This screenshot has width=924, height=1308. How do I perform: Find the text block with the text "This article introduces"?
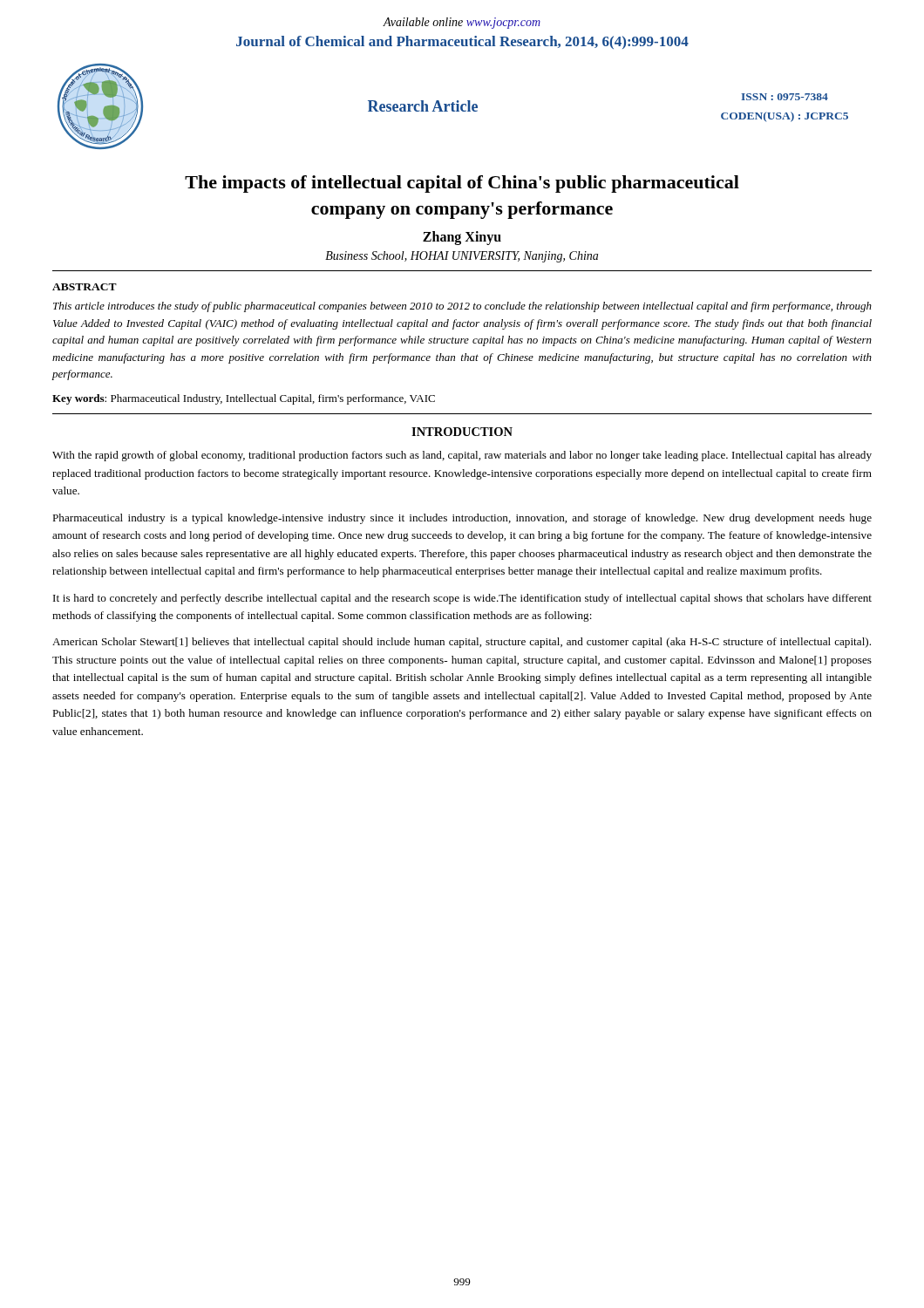coord(462,340)
